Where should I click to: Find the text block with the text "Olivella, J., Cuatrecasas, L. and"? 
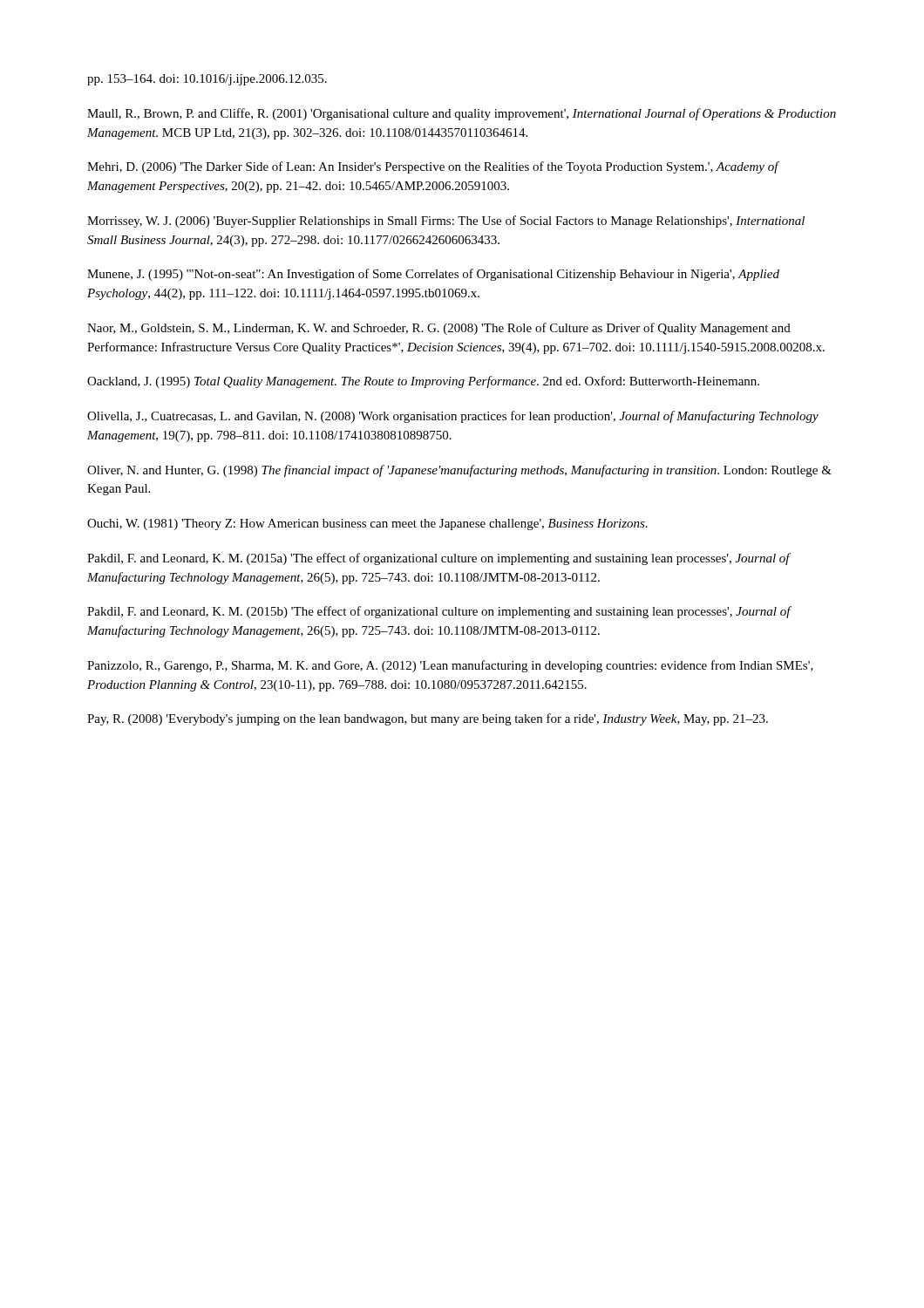click(453, 425)
